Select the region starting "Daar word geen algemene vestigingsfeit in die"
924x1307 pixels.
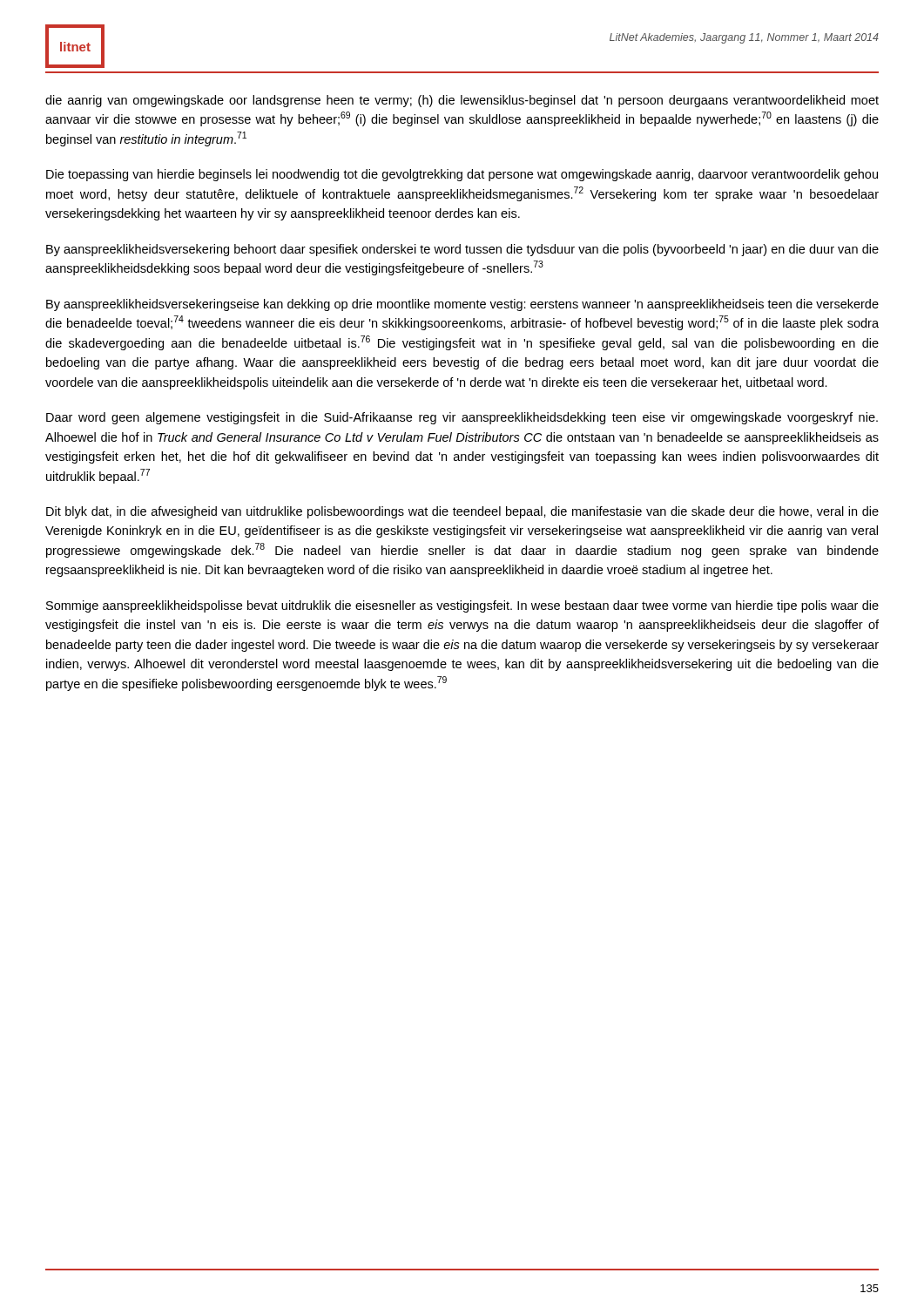coord(462,447)
